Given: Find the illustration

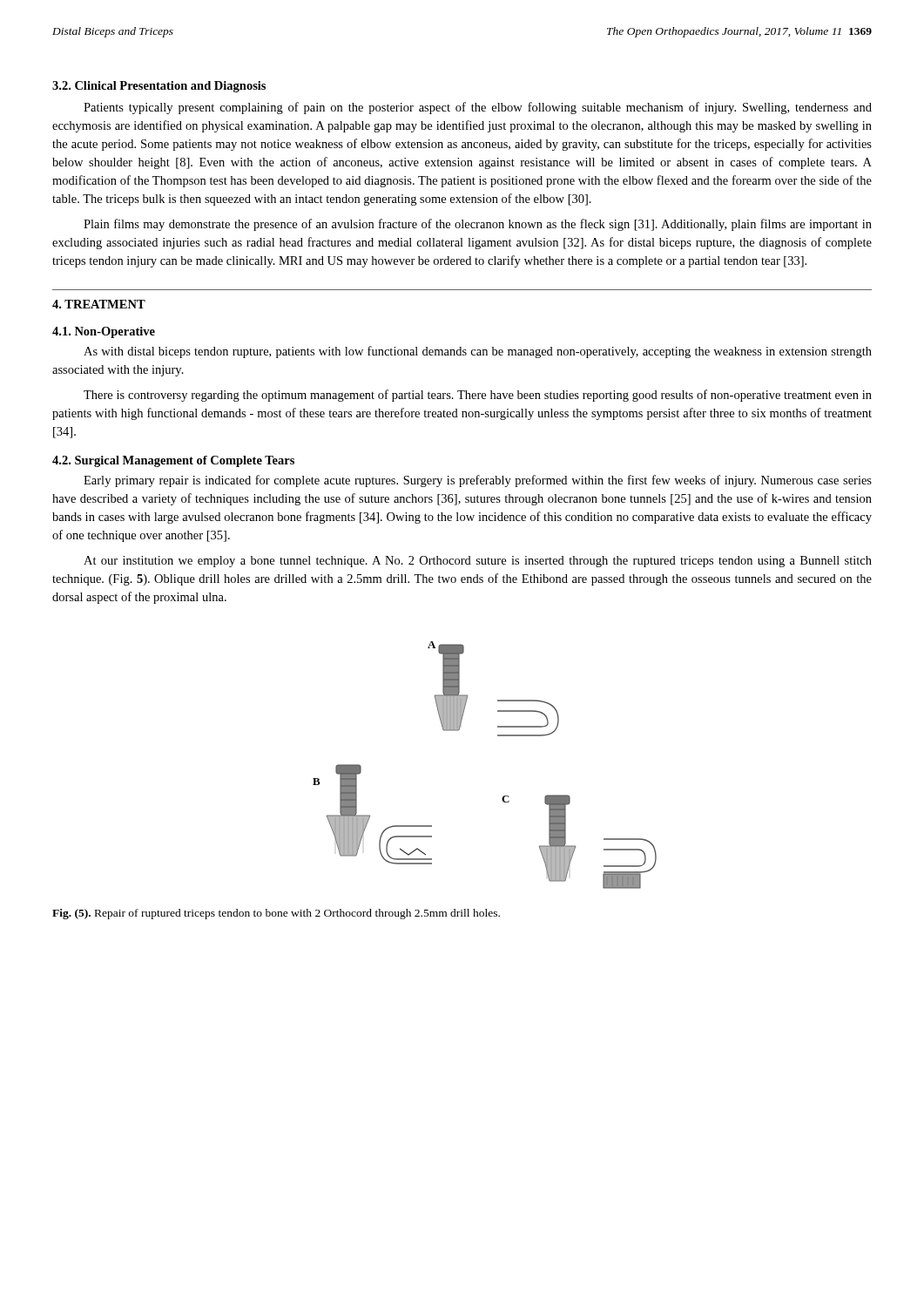Looking at the screenshot, I should [462, 765].
